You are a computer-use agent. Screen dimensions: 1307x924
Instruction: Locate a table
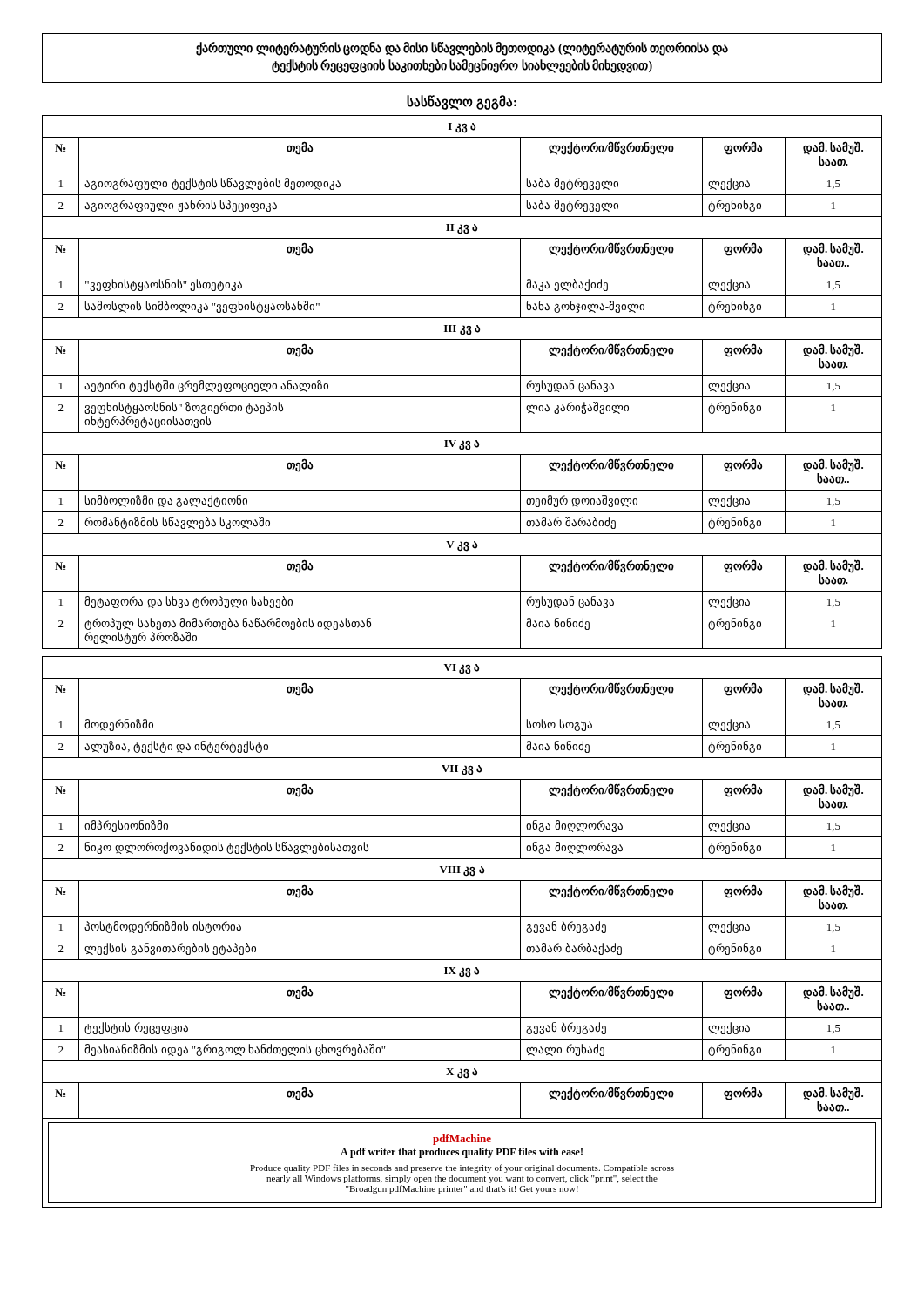click(x=462, y=661)
